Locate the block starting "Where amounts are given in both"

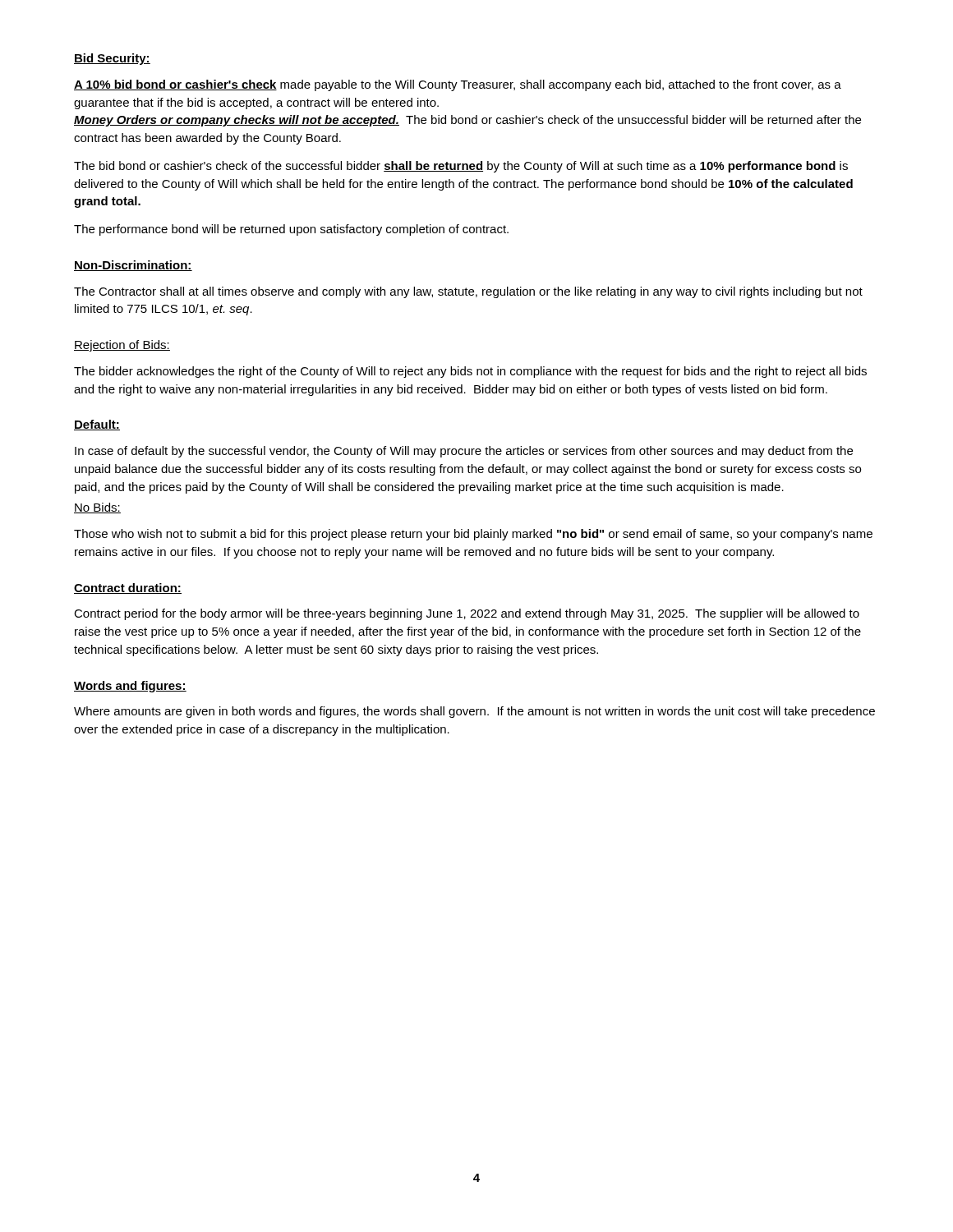click(x=475, y=720)
